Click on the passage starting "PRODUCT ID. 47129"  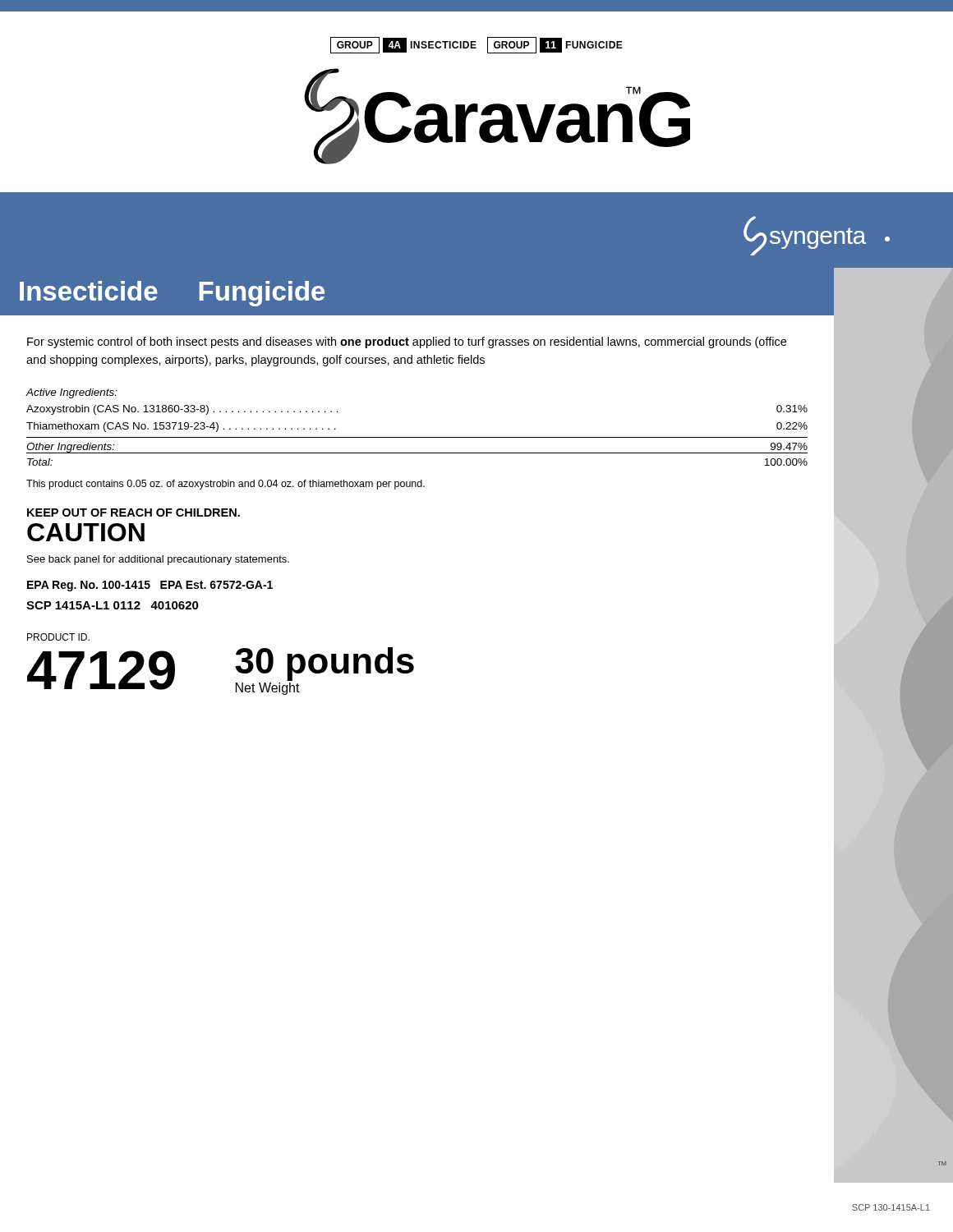point(102,665)
